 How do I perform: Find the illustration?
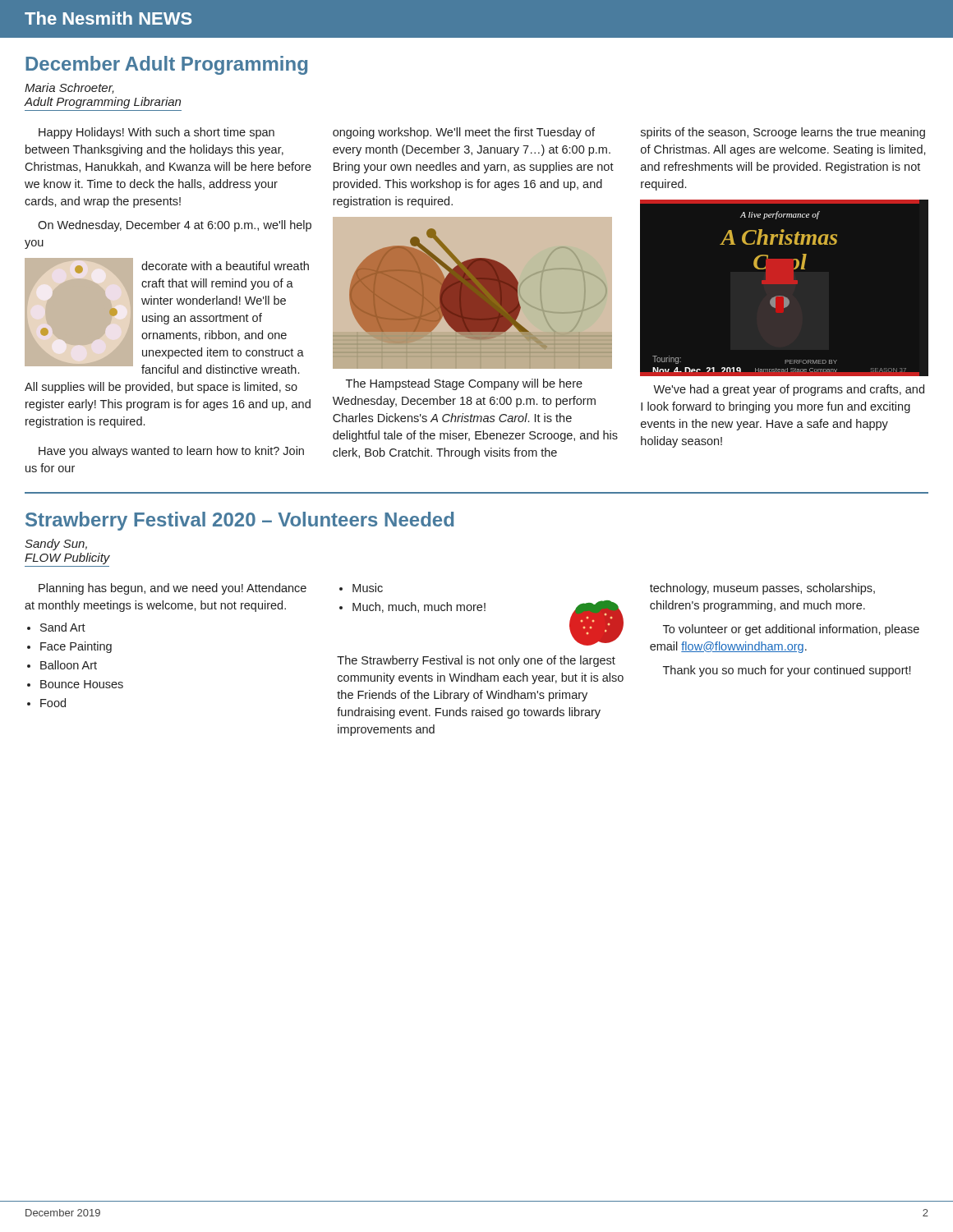596,613
